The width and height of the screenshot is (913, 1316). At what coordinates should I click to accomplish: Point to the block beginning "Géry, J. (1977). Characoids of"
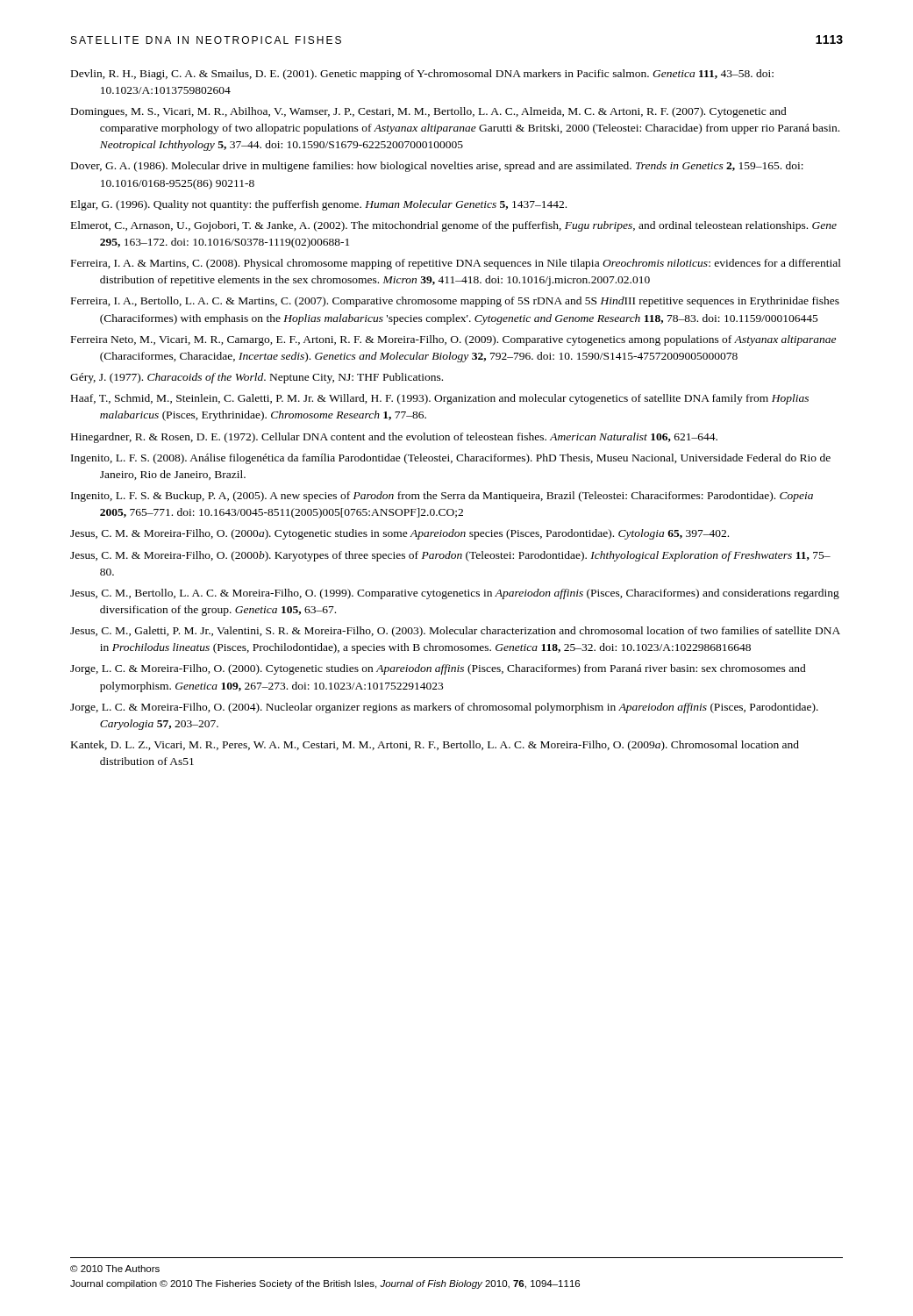click(257, 377)
